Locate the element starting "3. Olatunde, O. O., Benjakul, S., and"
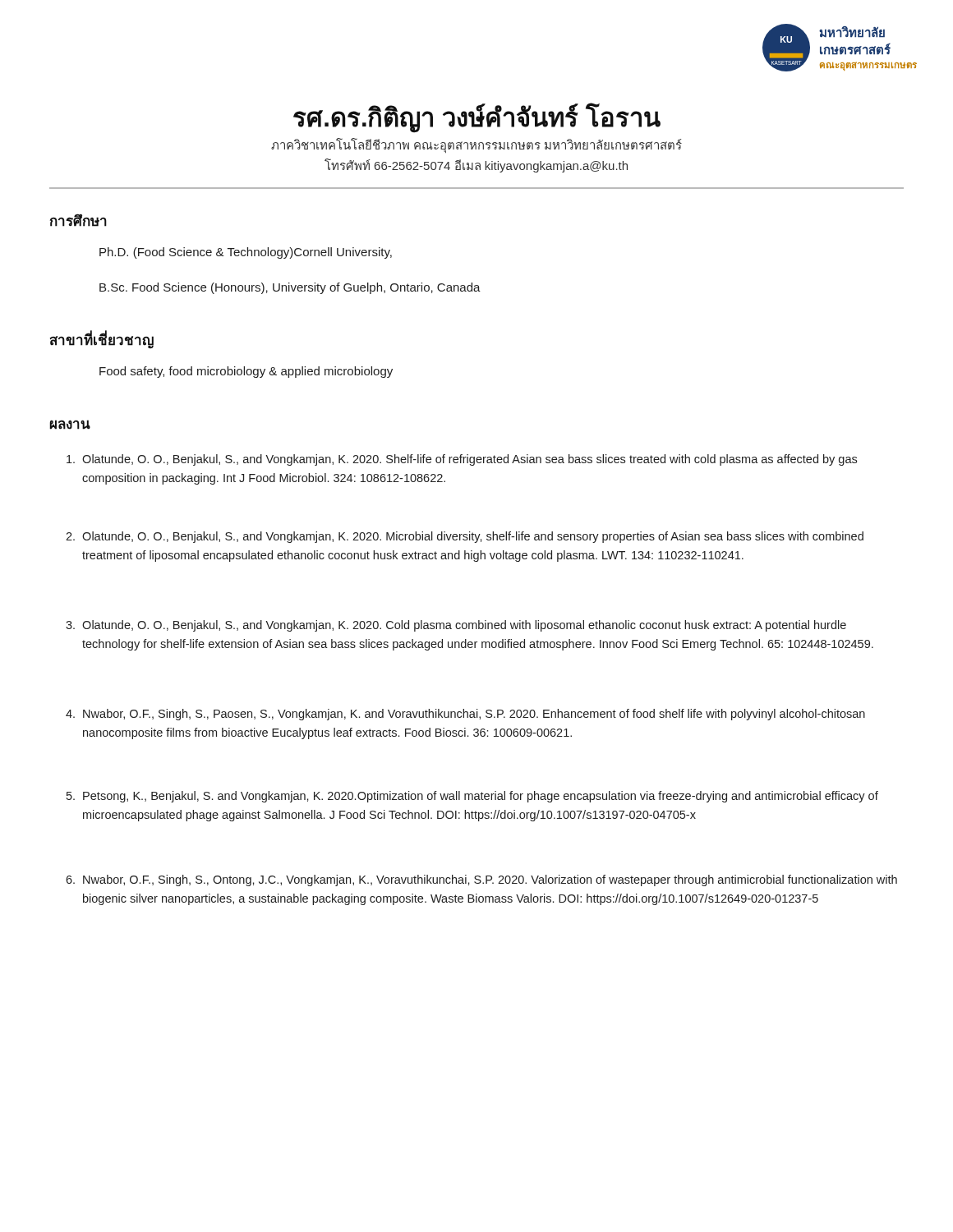Screen dimensions: 1232x953 [470, 635]
